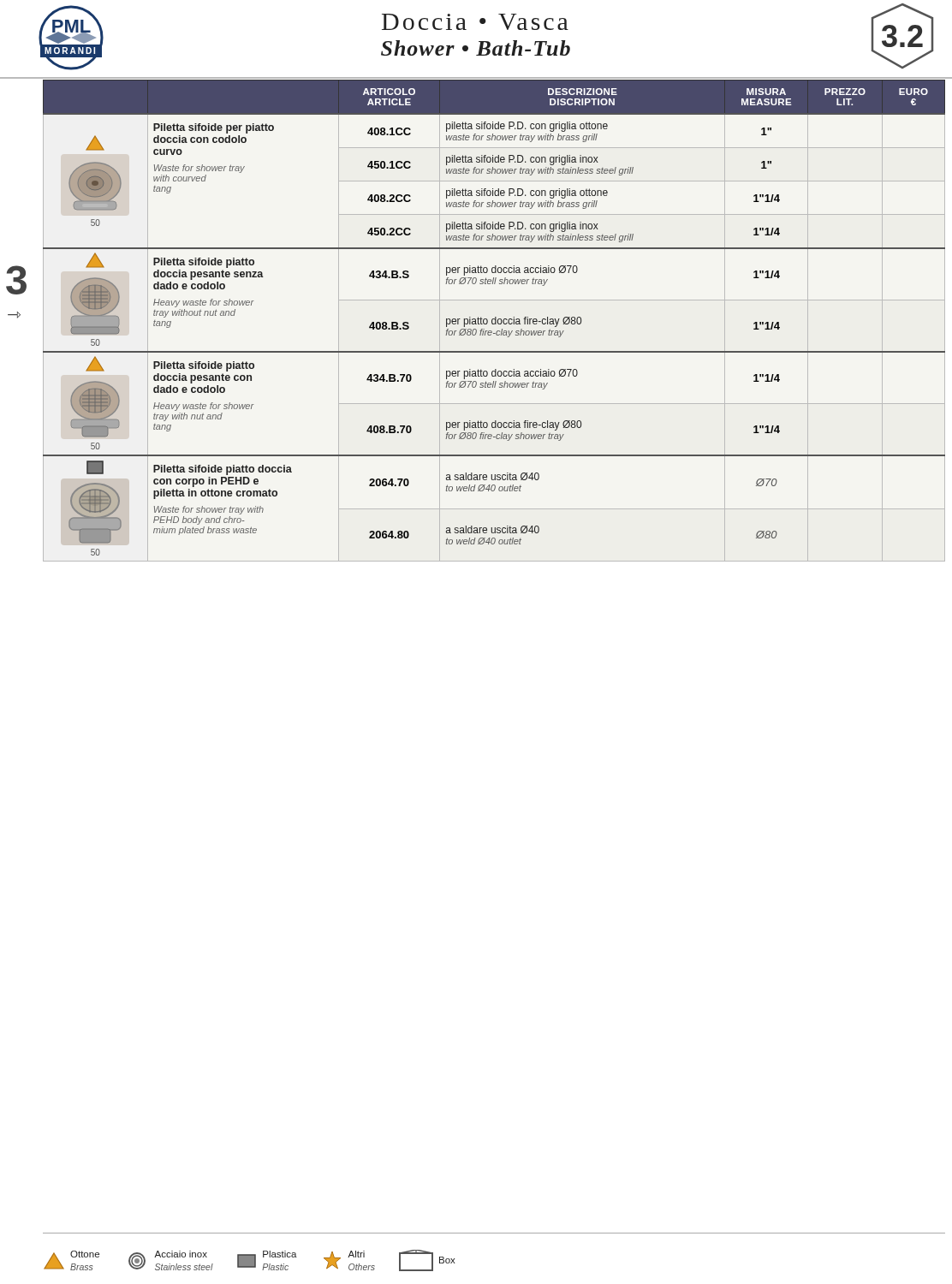
Task: Find the table that mentions "MISURA MEASURE"
Action: (x=494, y=656)
